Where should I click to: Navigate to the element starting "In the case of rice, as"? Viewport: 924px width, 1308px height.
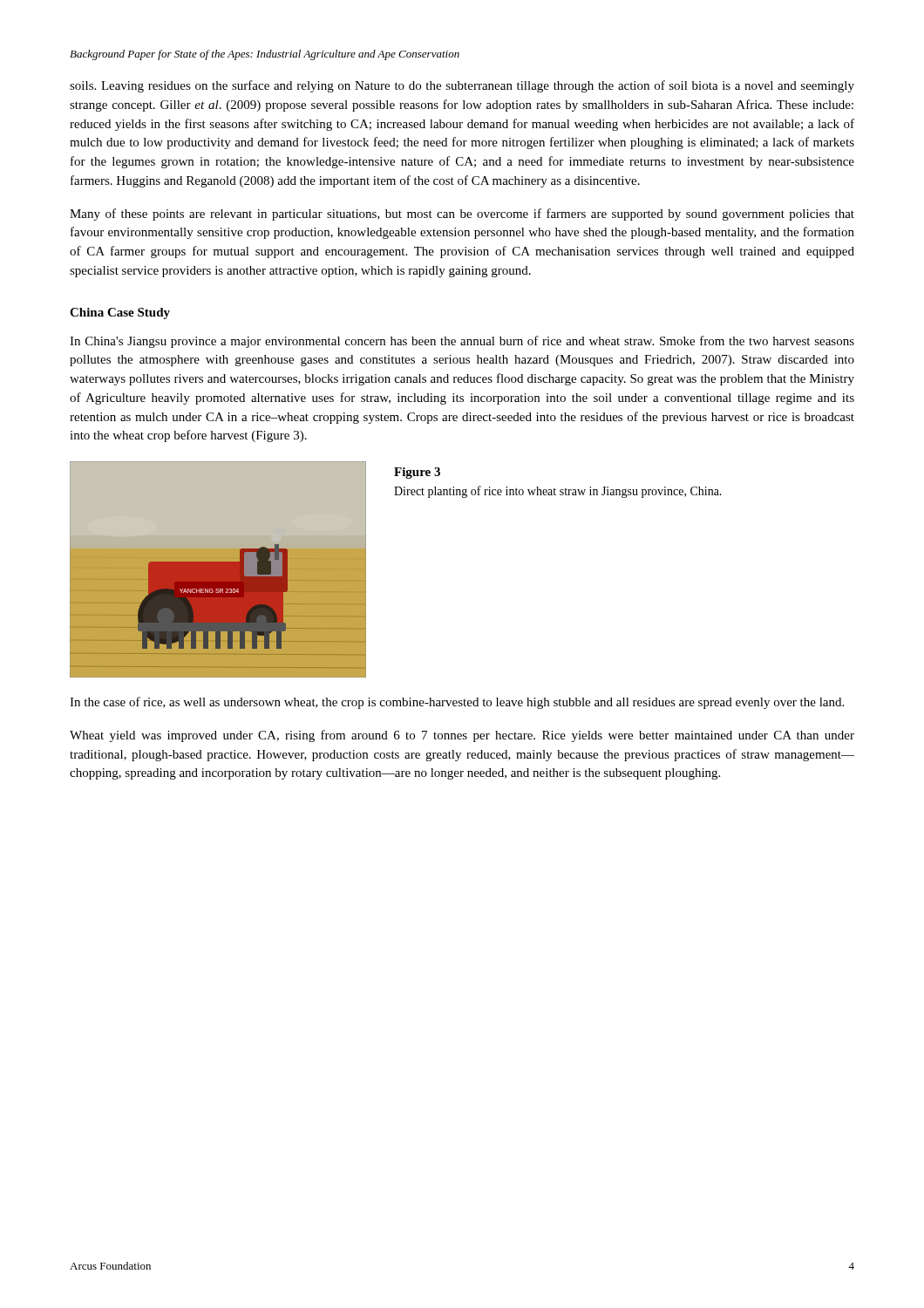[457, 702]
